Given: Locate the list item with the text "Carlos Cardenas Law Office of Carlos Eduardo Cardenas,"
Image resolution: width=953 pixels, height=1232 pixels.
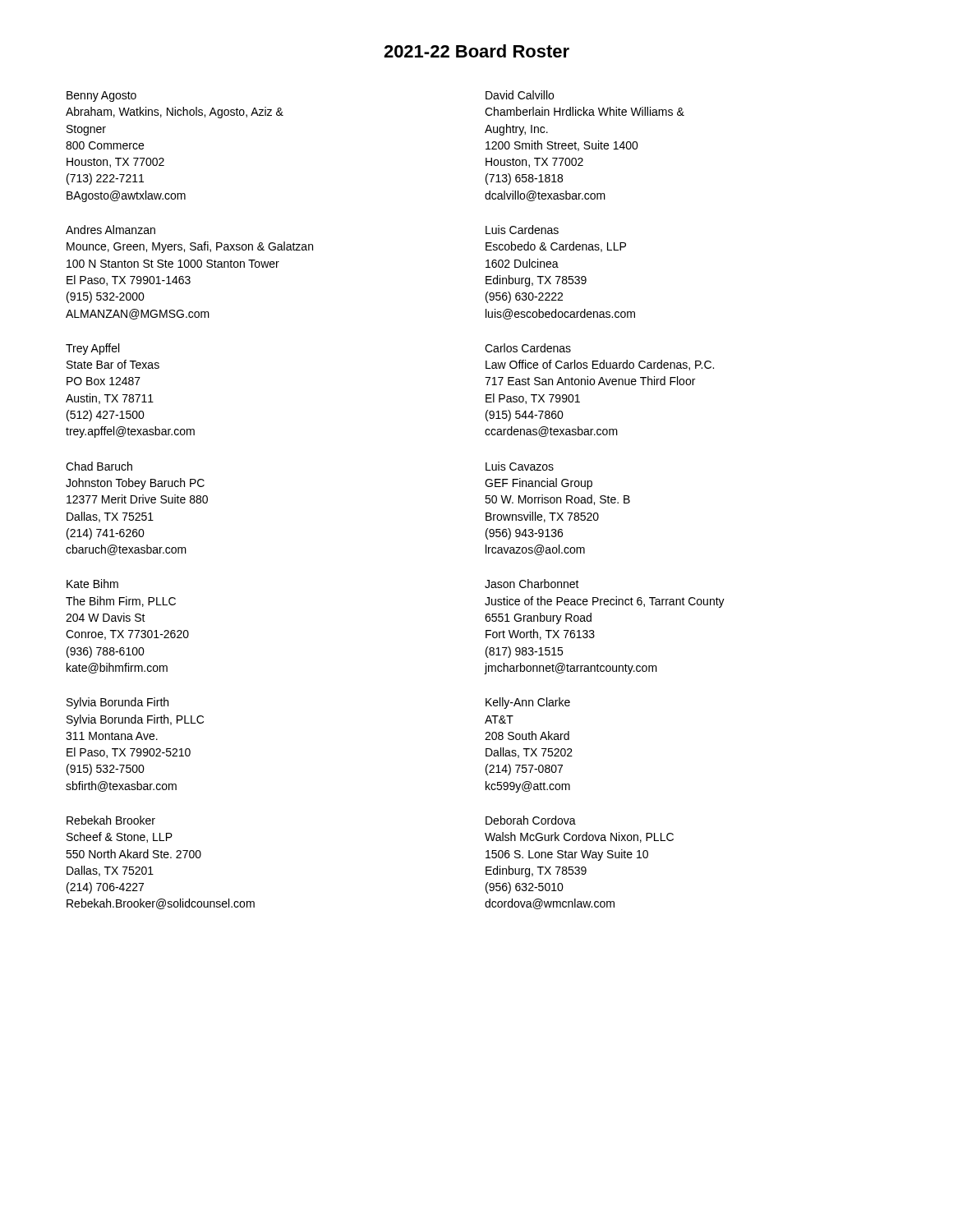Looking at the screenshot, I should 686,390.
